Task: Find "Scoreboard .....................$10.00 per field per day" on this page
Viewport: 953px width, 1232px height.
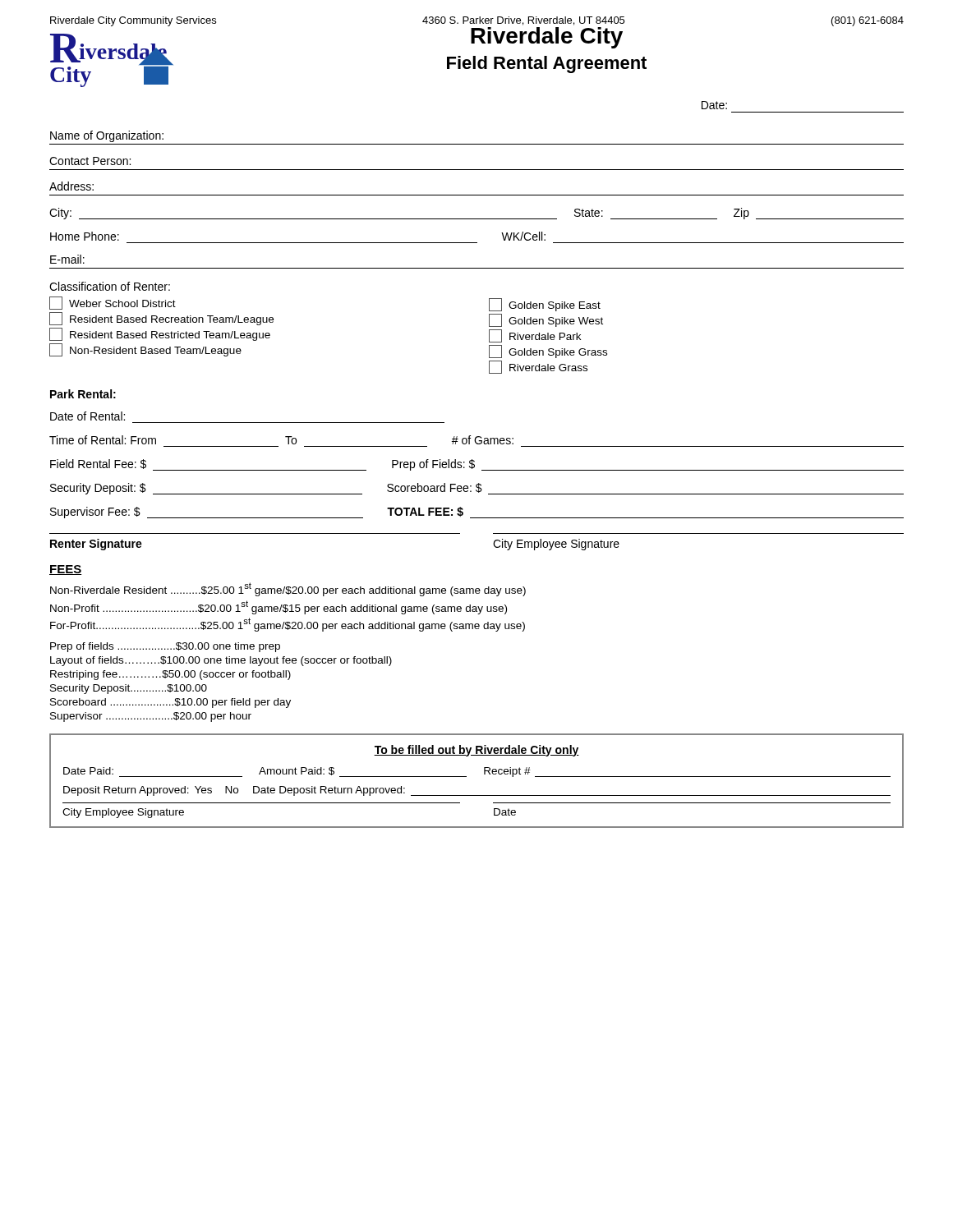Action: click(170, 701)
